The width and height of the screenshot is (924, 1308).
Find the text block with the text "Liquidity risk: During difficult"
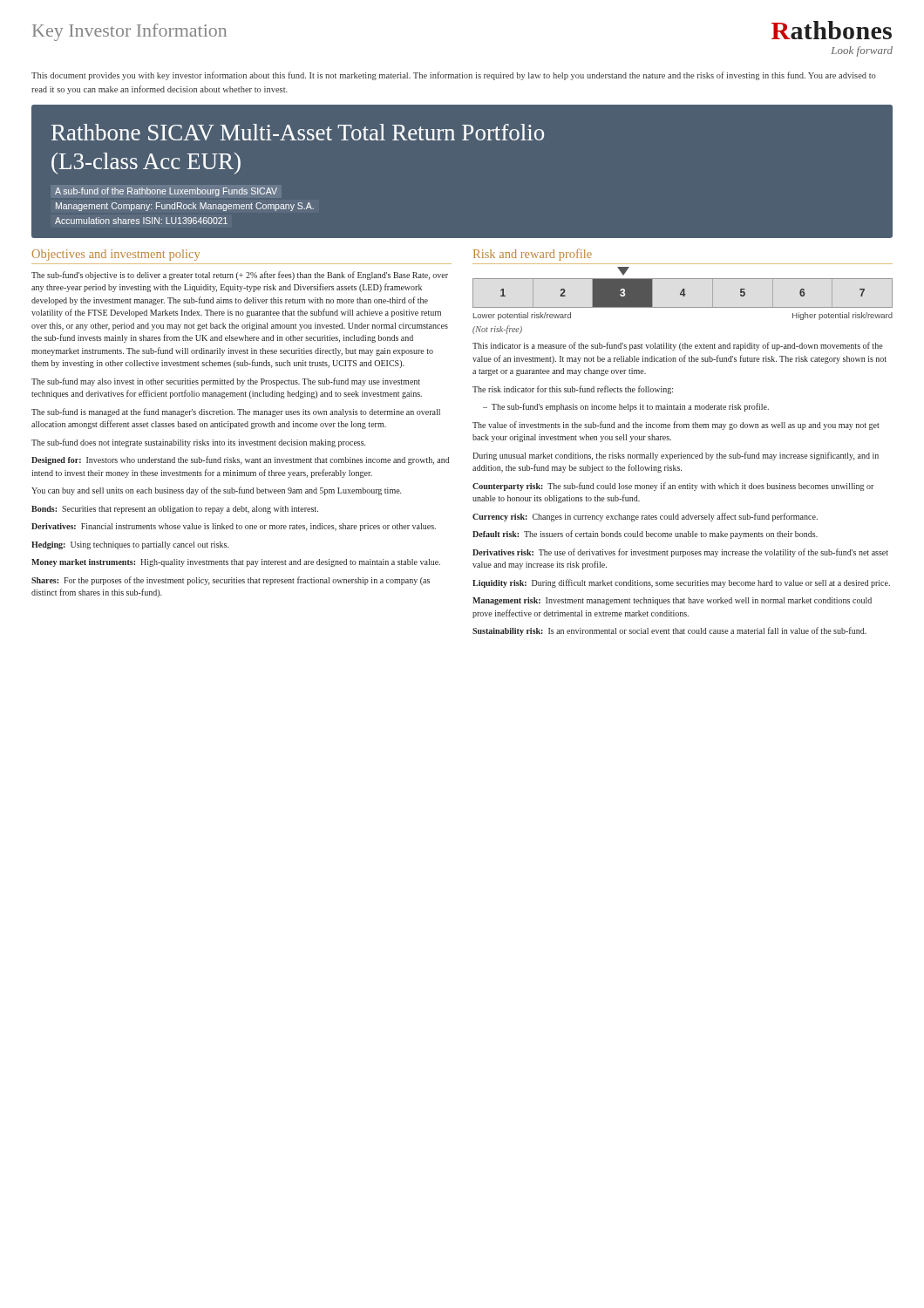(681, 583)
